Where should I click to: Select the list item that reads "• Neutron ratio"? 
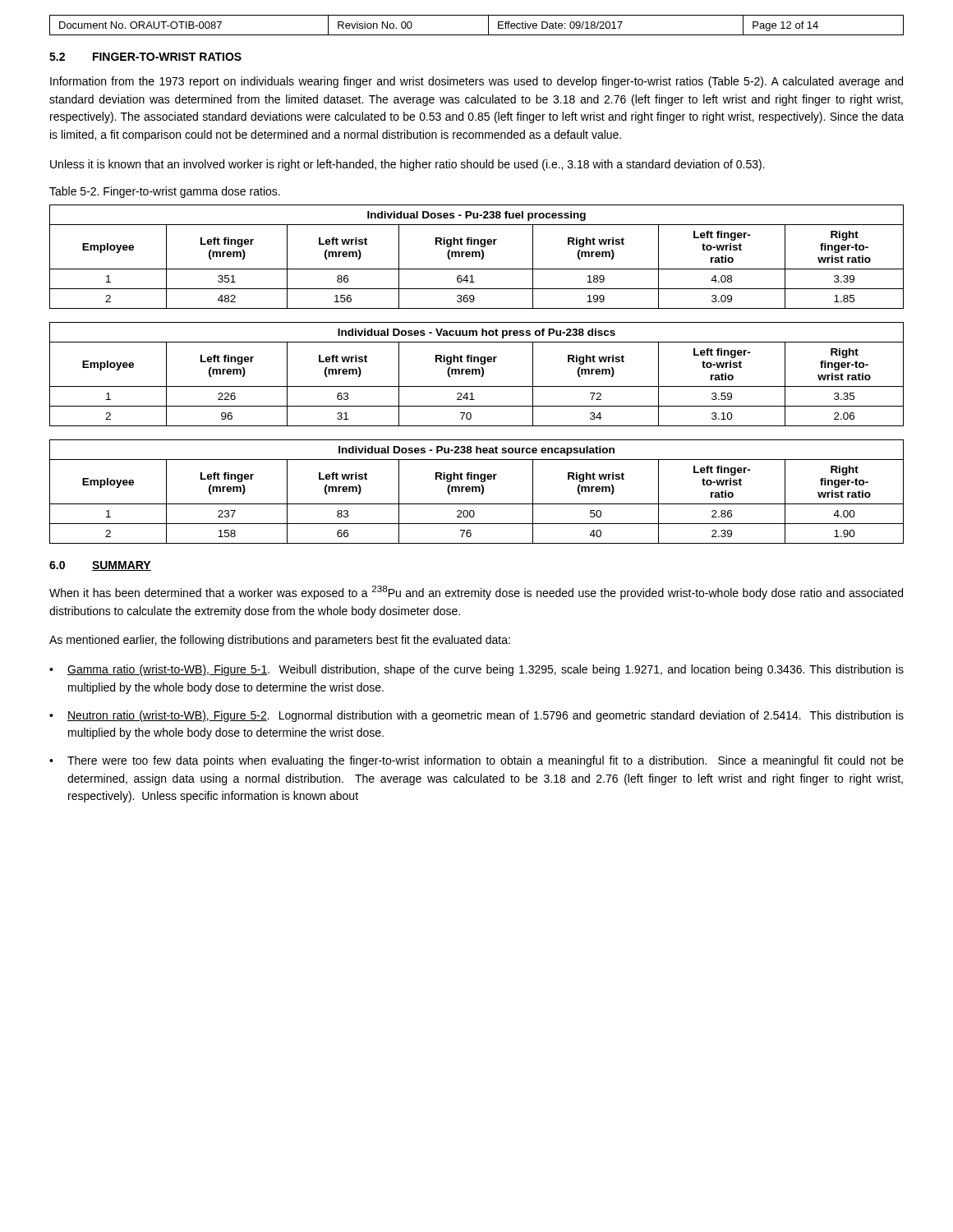pos(476,725)
